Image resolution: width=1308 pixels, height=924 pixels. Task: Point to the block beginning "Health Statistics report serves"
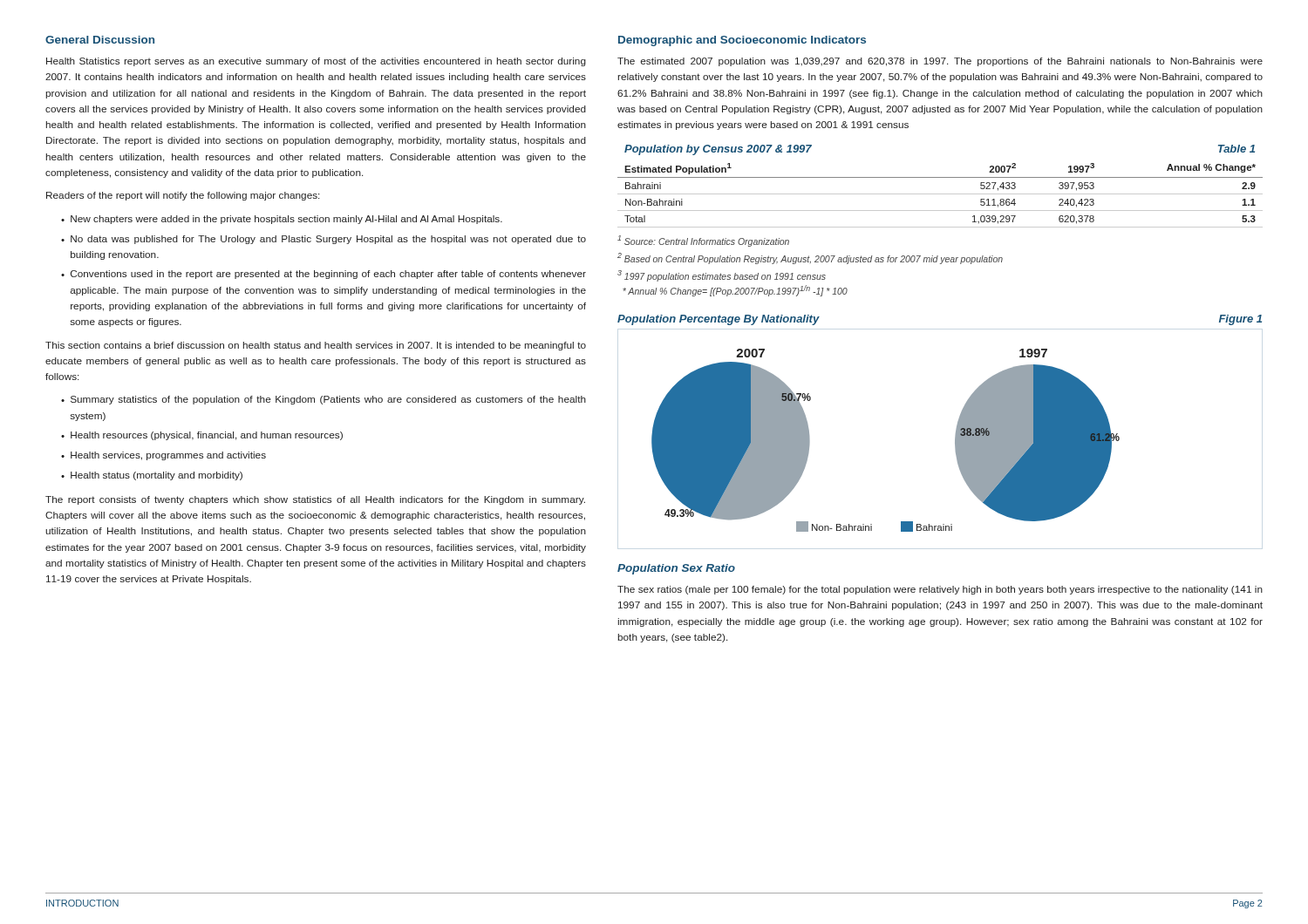(316, 117)
